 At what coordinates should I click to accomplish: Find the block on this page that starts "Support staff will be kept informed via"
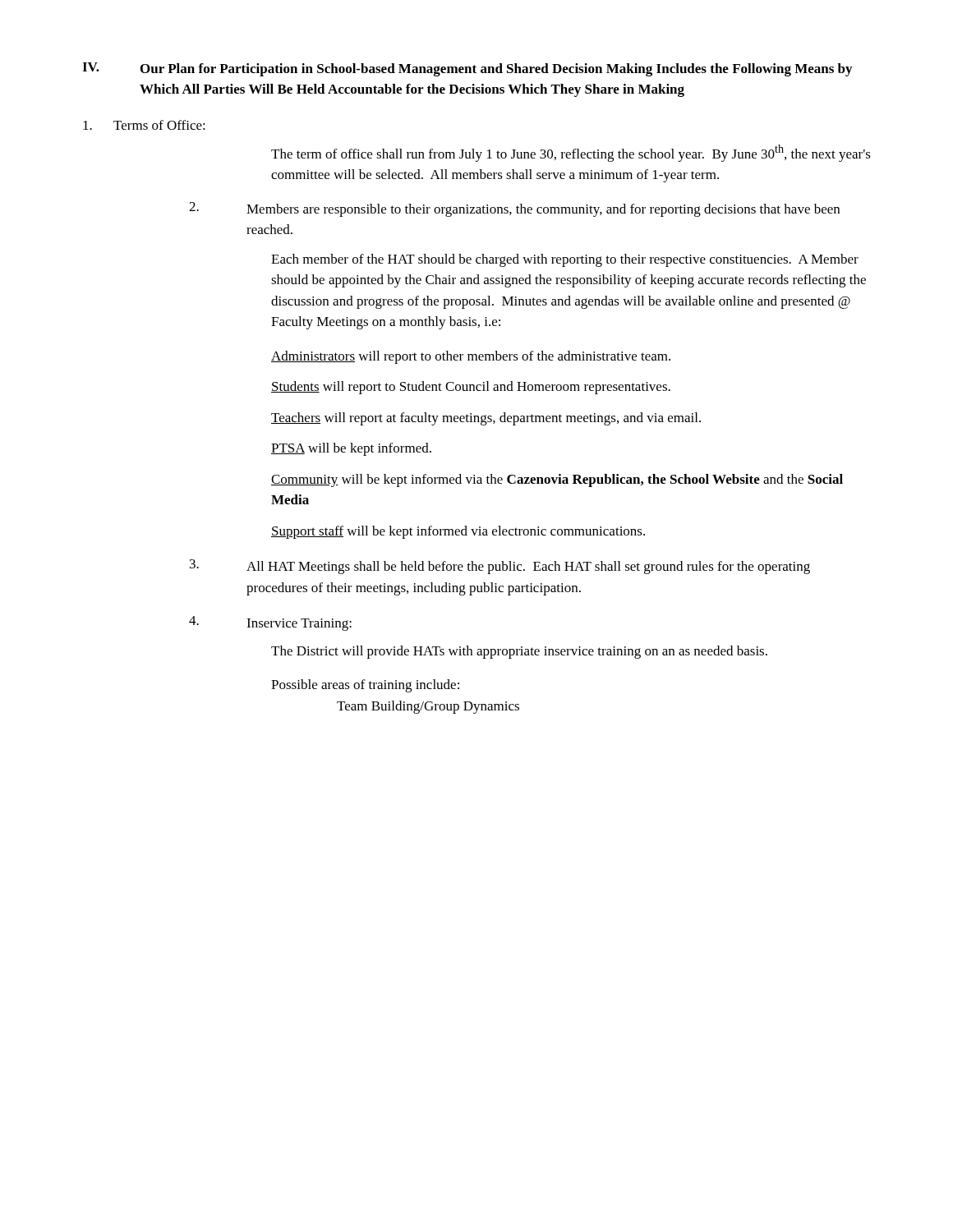tap(459, 531)
